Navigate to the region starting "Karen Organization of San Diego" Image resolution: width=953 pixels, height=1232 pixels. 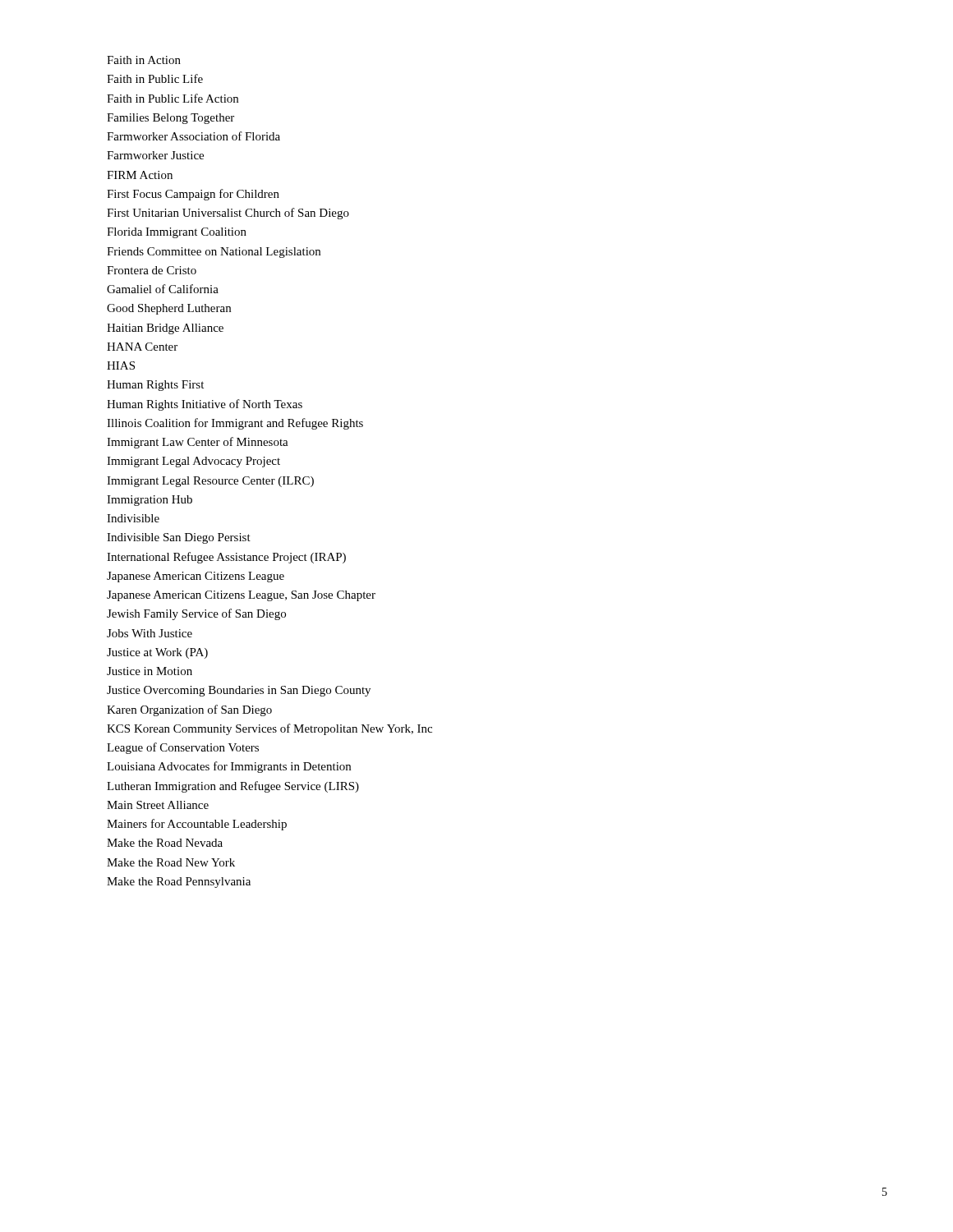(190, 709)
